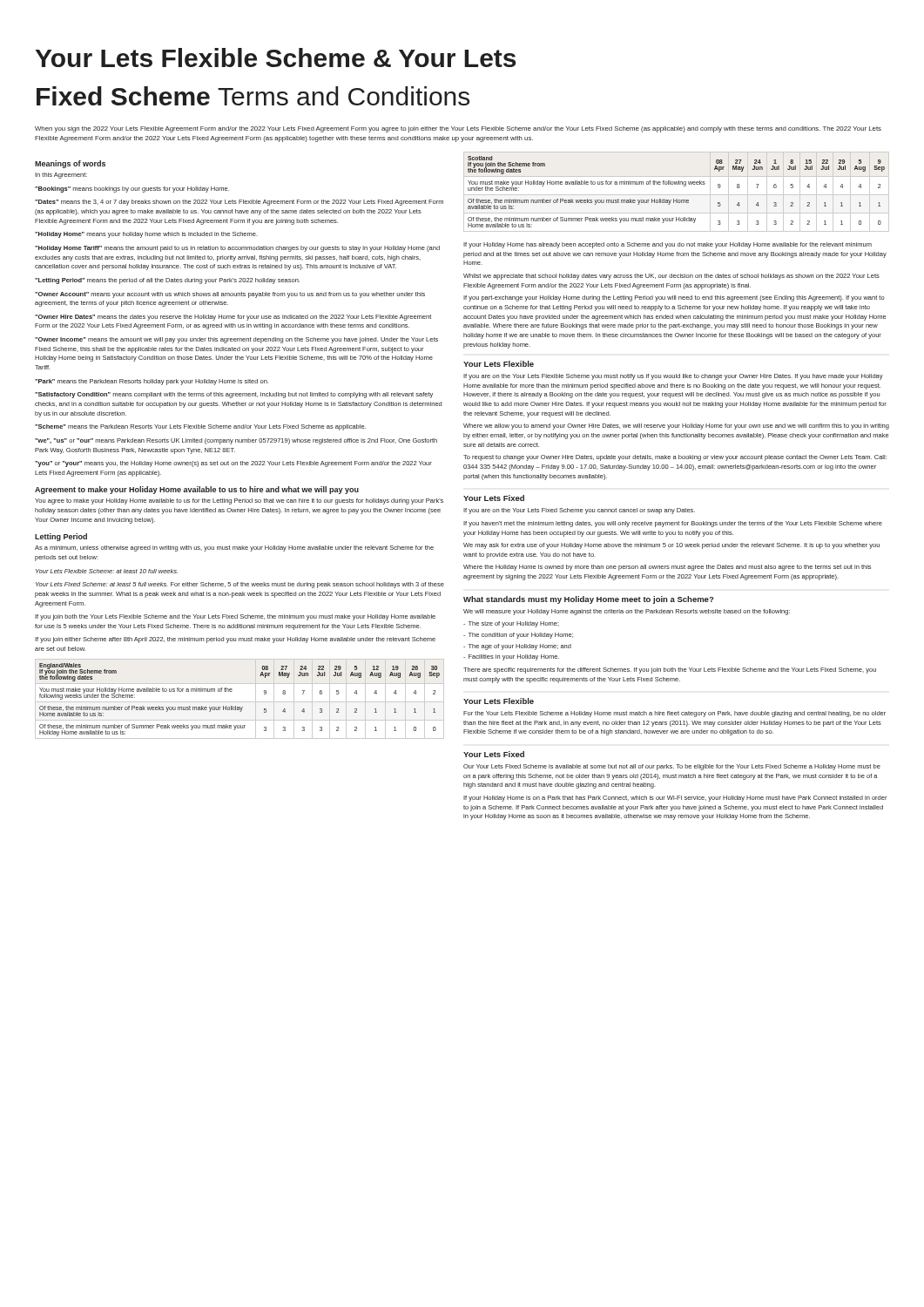The width and height of the screenshot is (924, 1307).
Task: Click the passage that begins ""Scheme" means the Parkdean Resorts"
Action: (201, 427)
